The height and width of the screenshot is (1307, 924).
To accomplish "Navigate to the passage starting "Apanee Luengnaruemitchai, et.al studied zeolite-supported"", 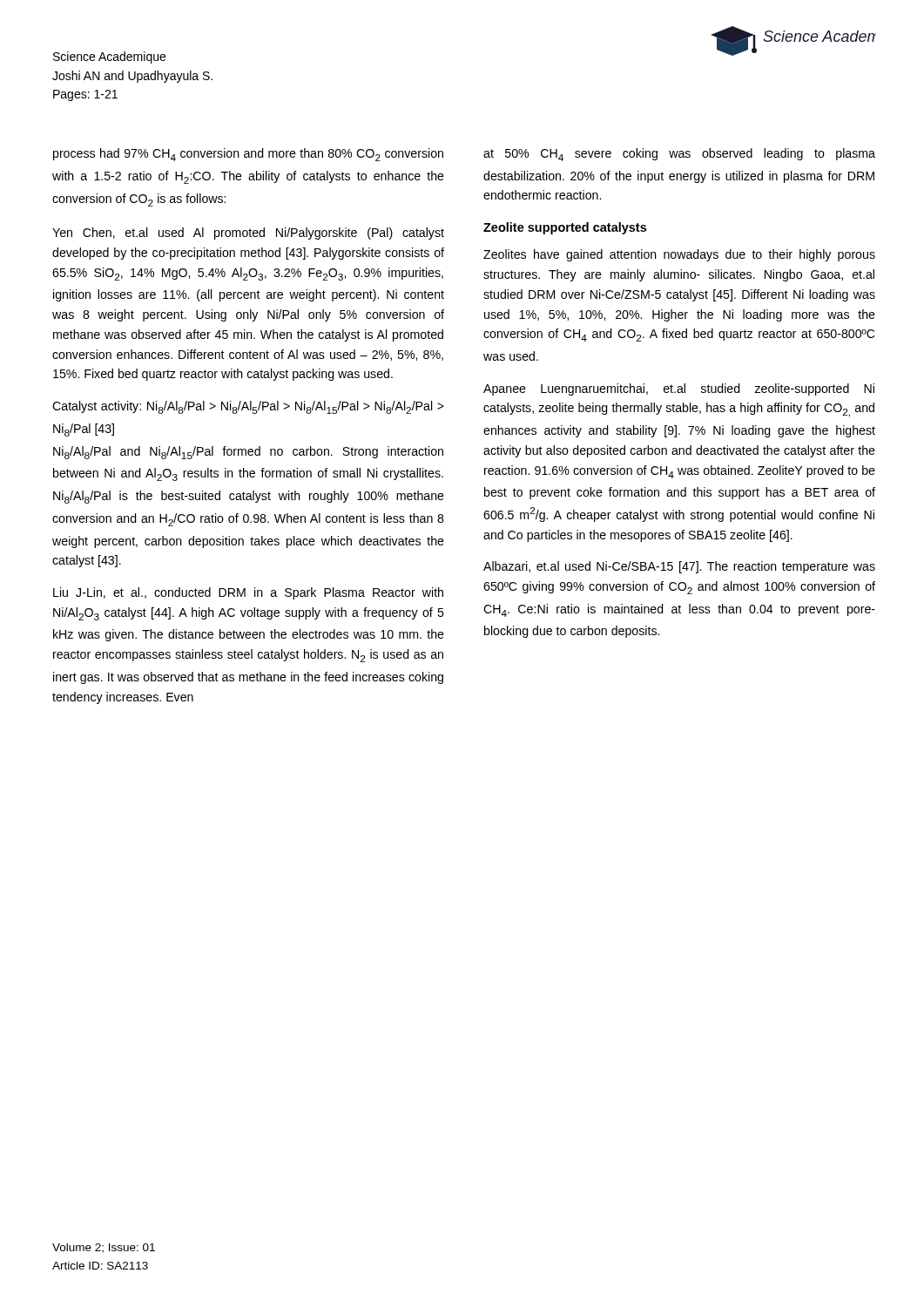I will pyautogui.click(x=679, y=462).
